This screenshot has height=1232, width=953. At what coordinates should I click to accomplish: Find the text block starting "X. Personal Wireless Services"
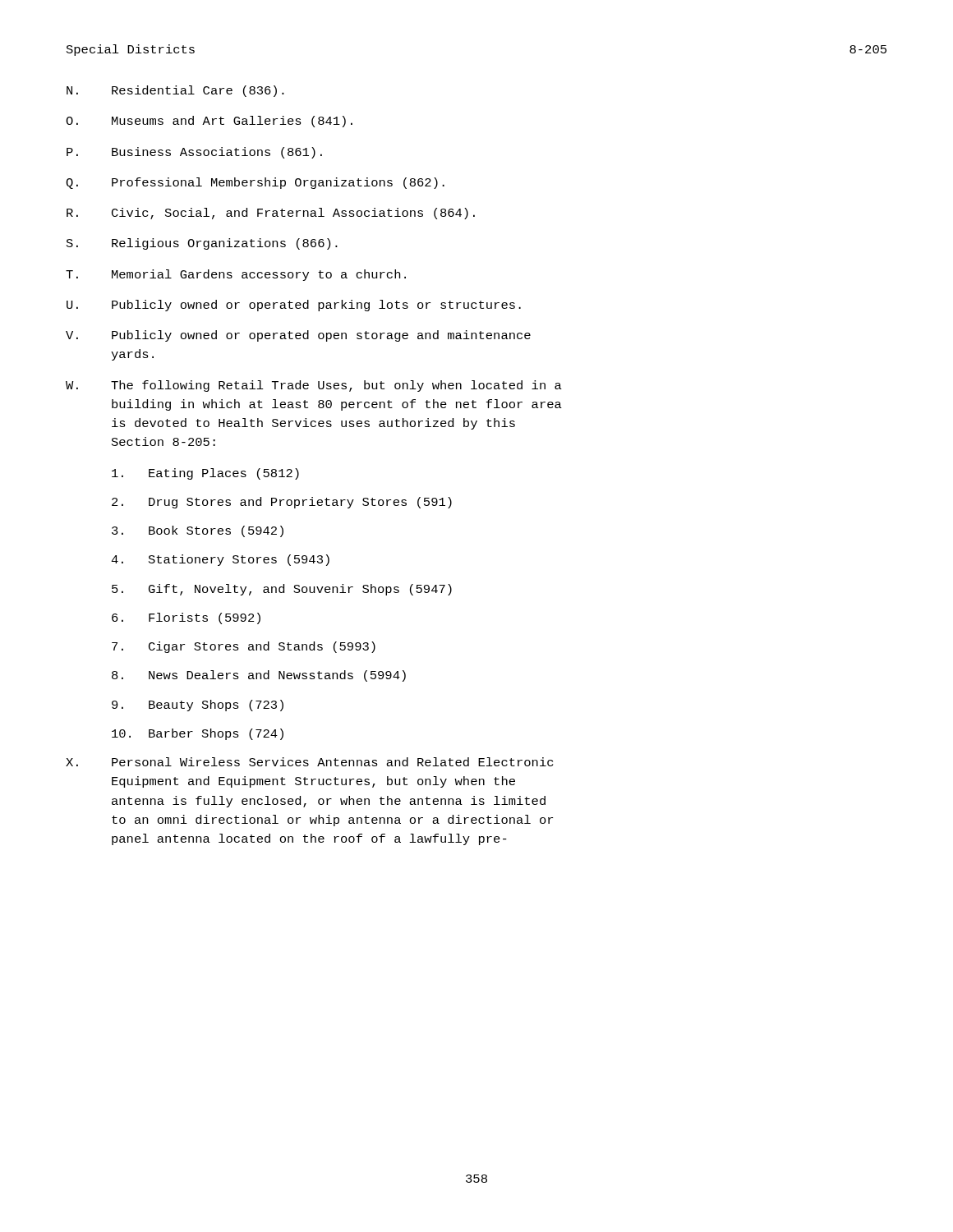point(476,802)
